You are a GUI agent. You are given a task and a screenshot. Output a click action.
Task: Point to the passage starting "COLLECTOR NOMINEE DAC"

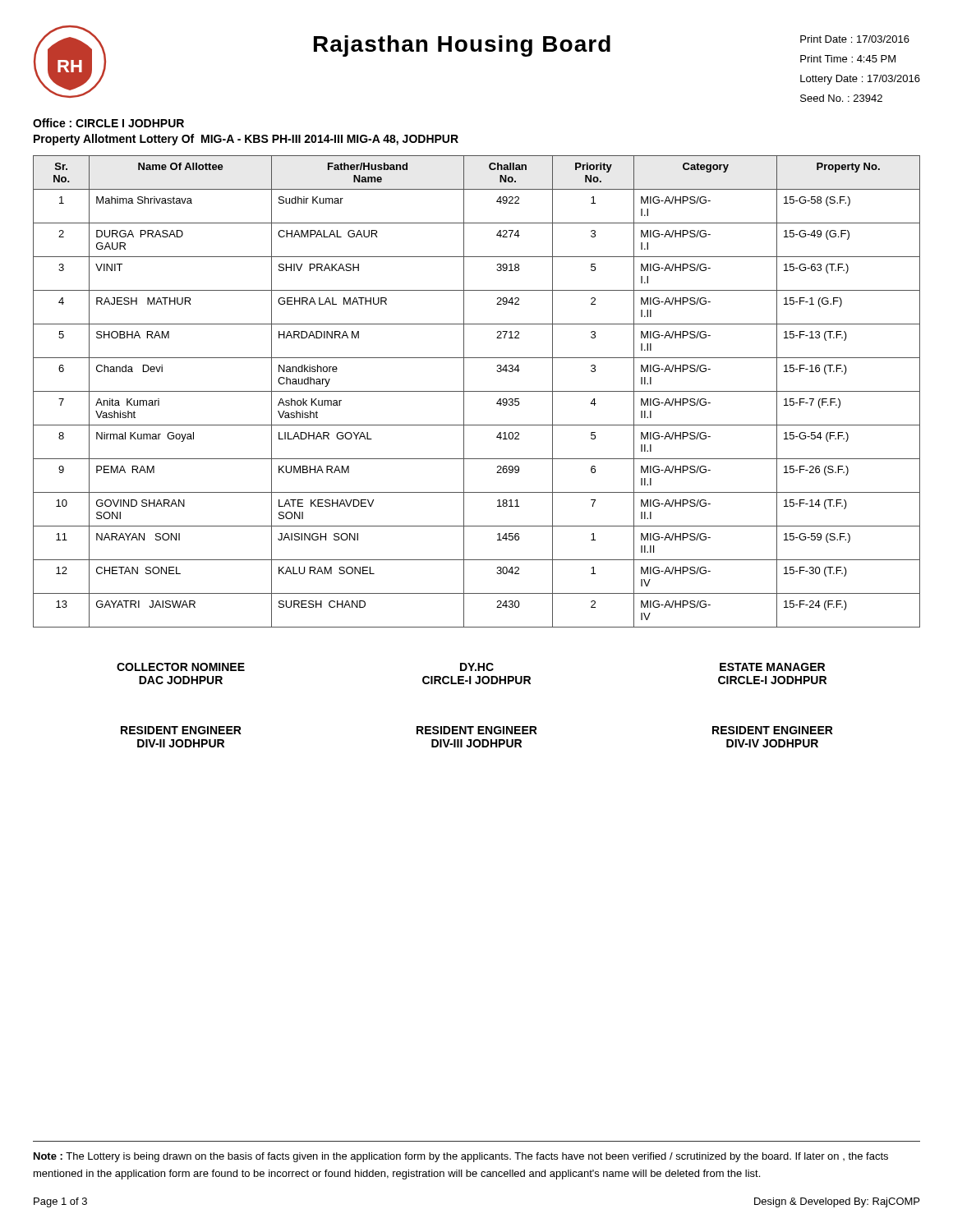pyautogui.click(x=476, y=674)
